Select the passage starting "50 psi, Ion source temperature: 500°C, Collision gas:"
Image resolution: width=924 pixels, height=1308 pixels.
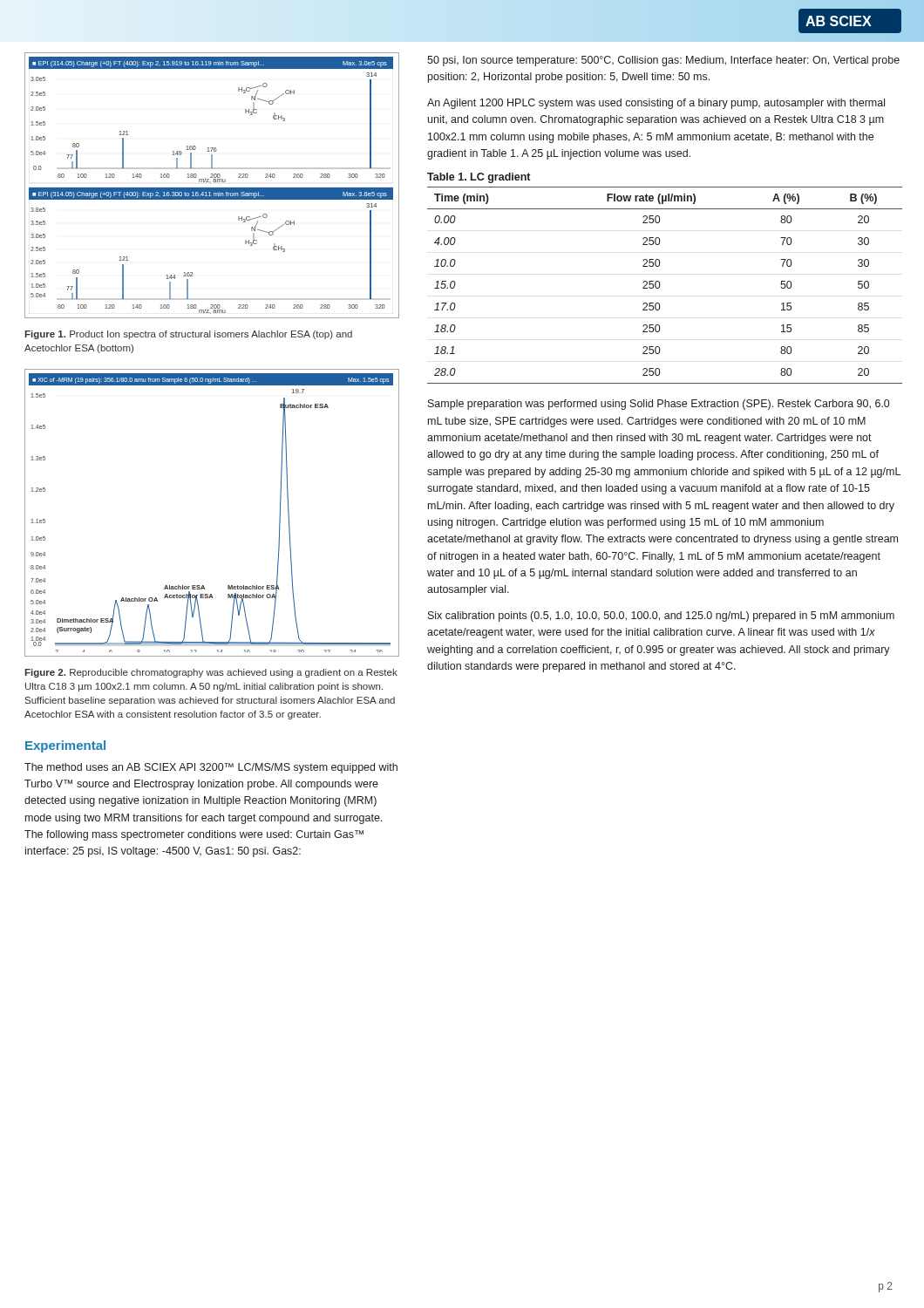coord(663,69)
